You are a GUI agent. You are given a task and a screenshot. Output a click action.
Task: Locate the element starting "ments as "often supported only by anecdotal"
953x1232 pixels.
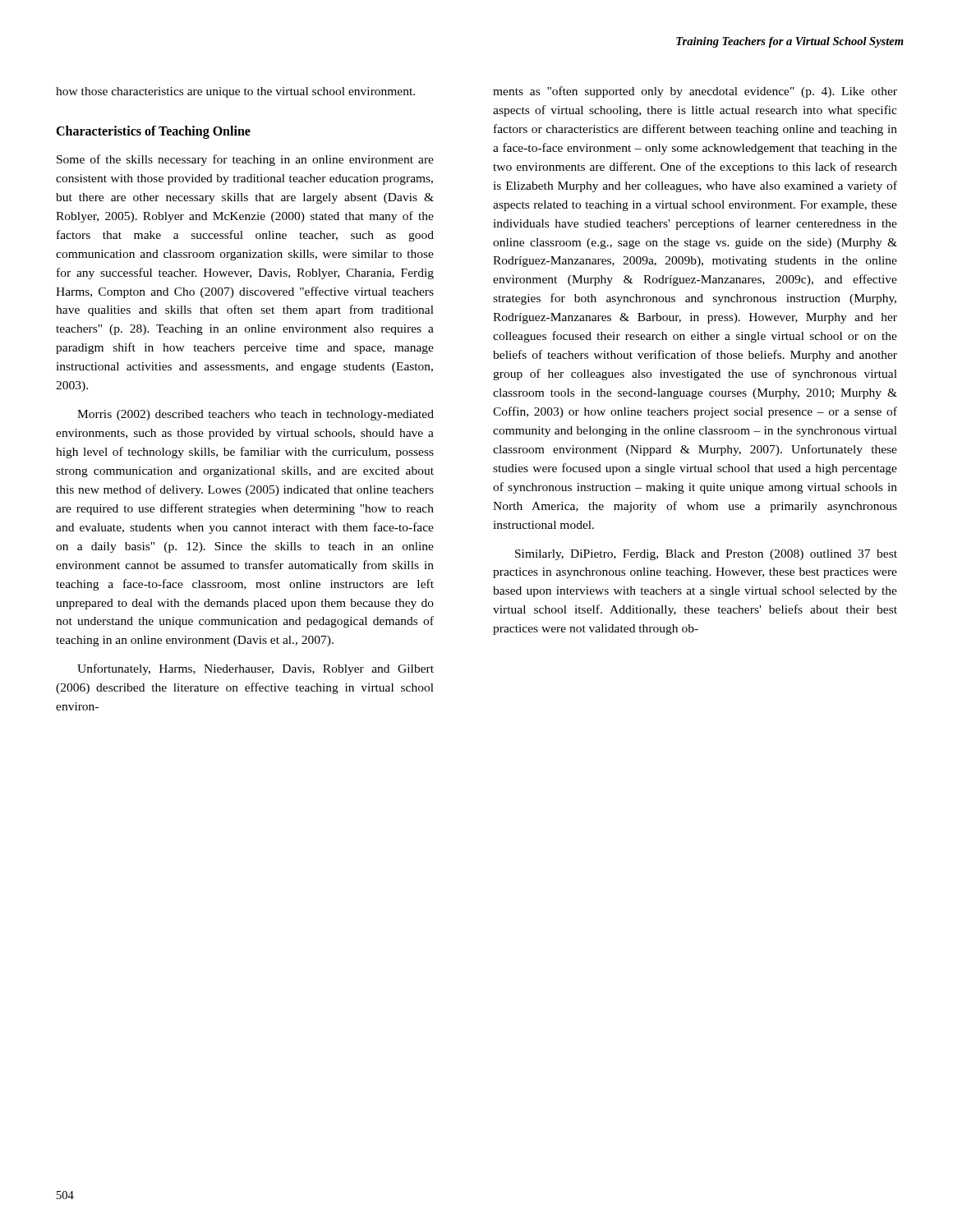pos(695,308)
